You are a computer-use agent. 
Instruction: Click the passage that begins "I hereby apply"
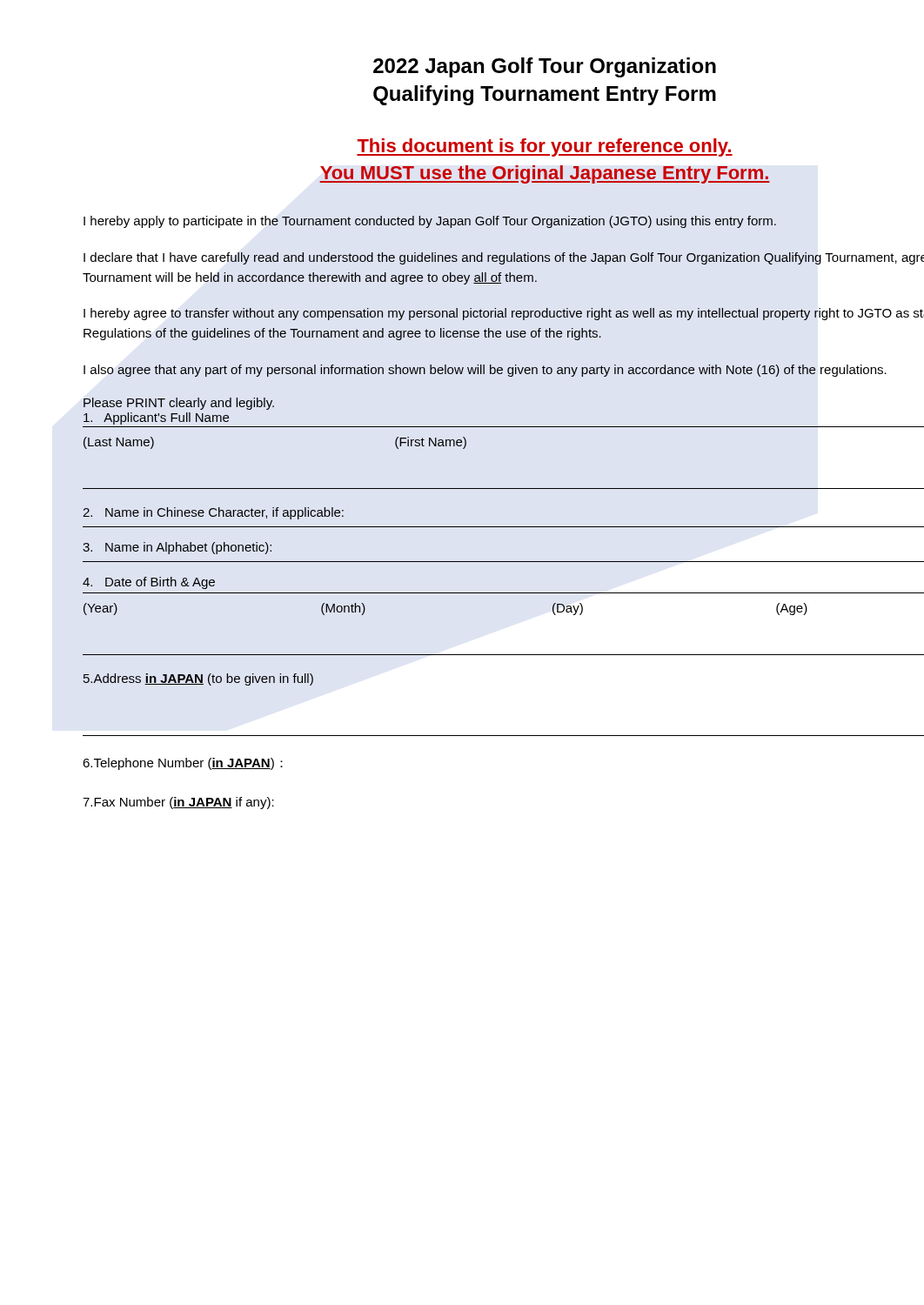tap(430, 221)
